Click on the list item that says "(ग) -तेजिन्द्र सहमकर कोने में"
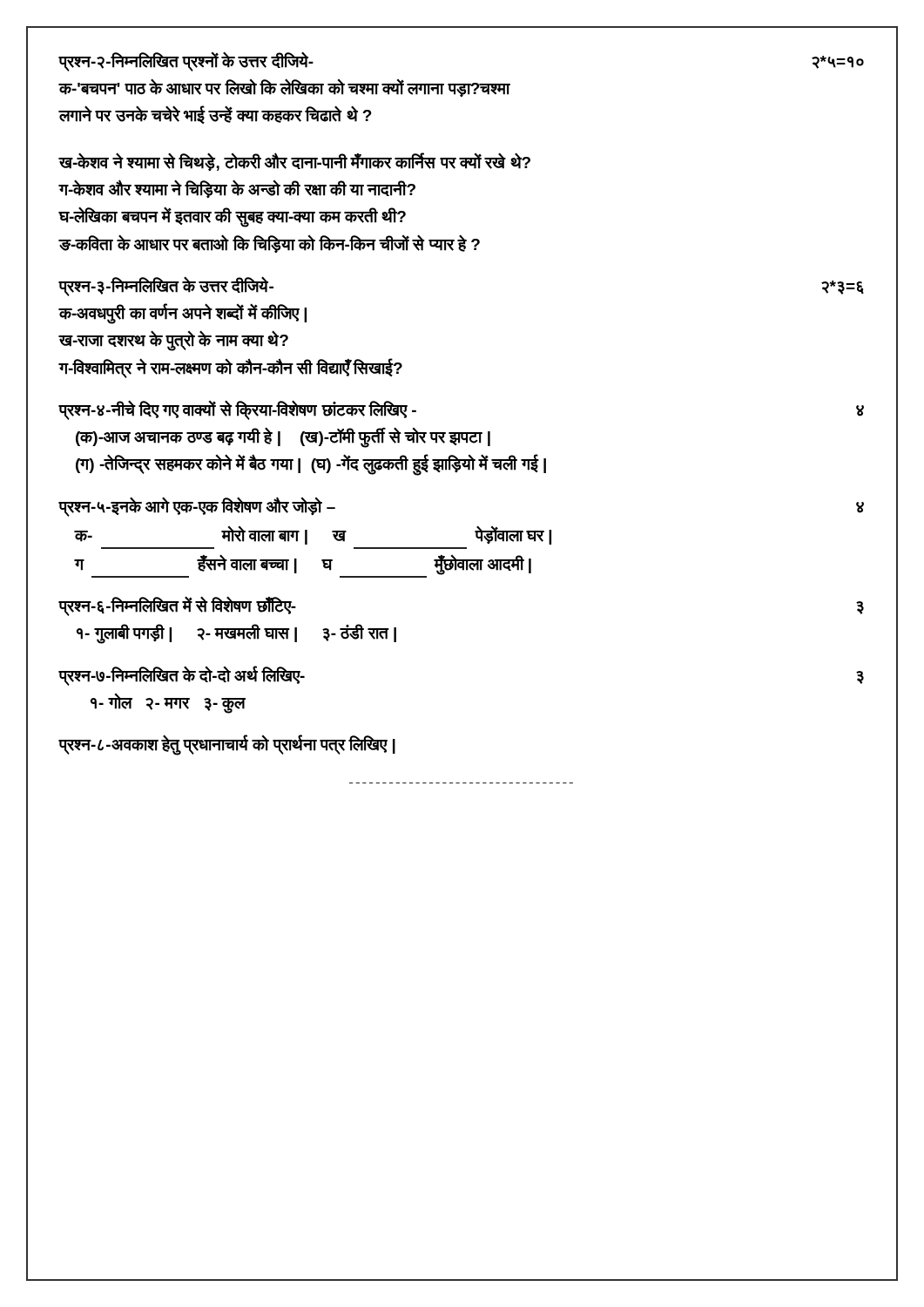Image resolution: width=924 pixels, height=1307 pixels. [311, 464]
